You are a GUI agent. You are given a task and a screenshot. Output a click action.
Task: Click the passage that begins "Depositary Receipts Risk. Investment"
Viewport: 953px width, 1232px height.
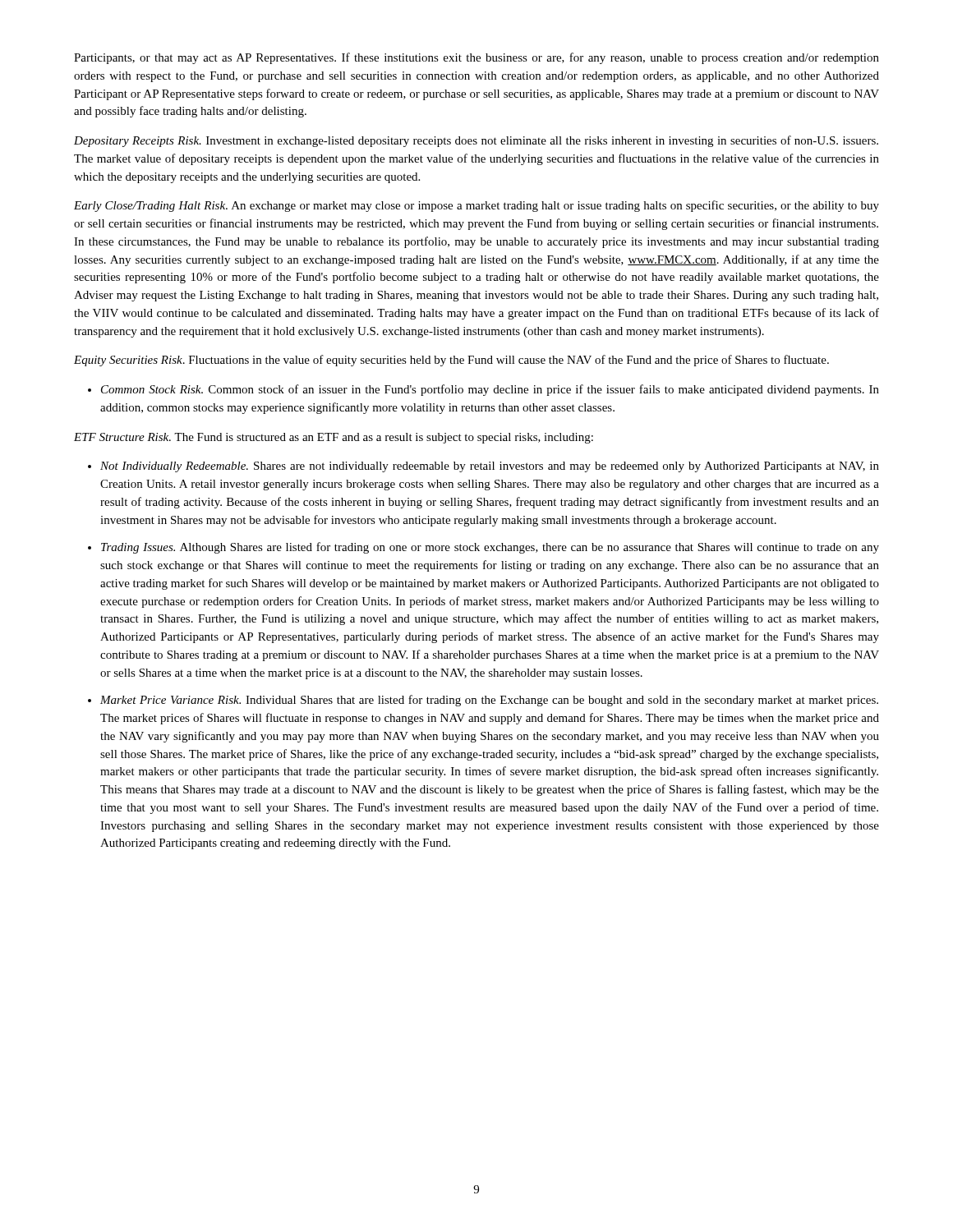(476, 159)
